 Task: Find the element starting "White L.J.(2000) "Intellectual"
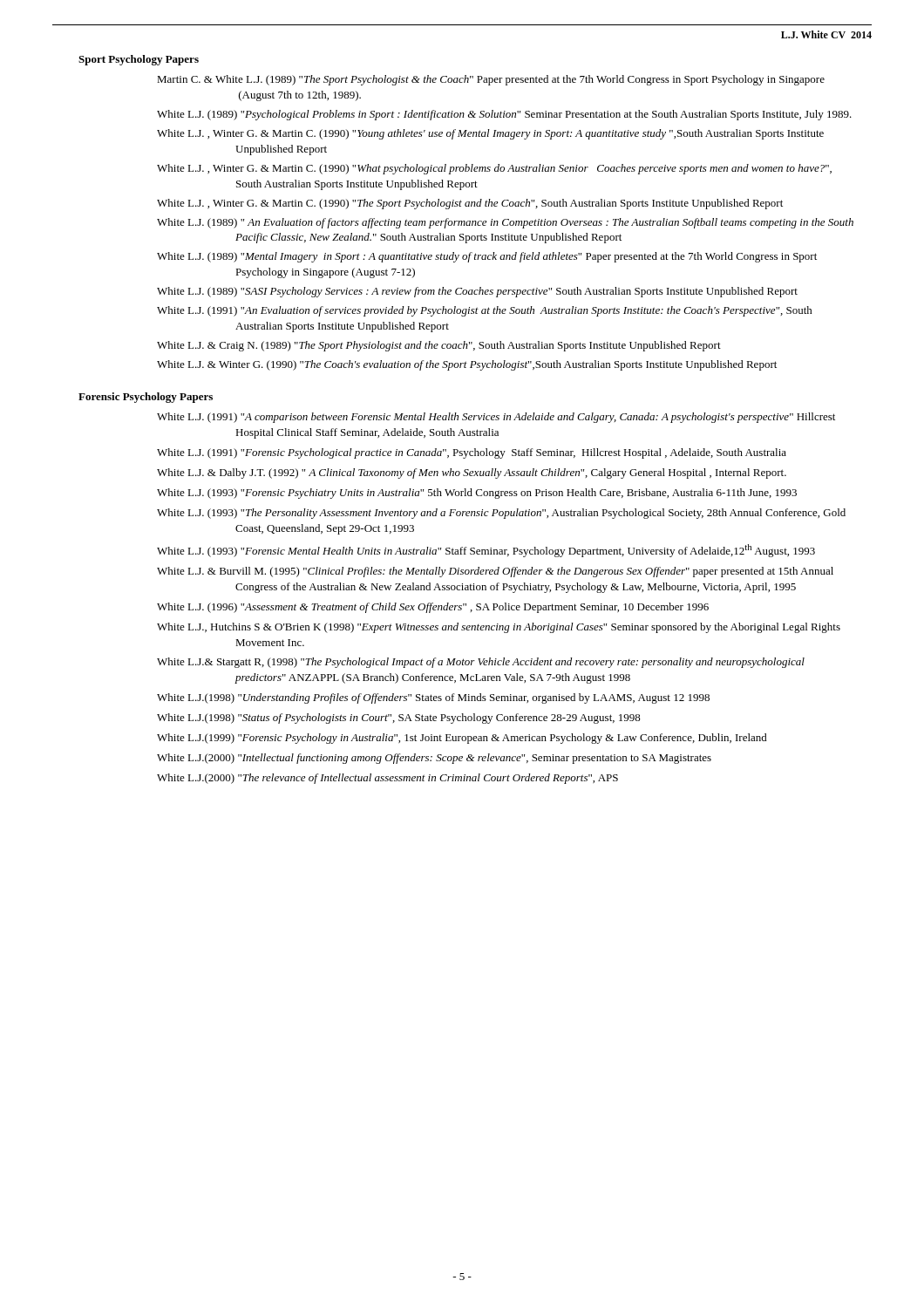click(434, 757)
